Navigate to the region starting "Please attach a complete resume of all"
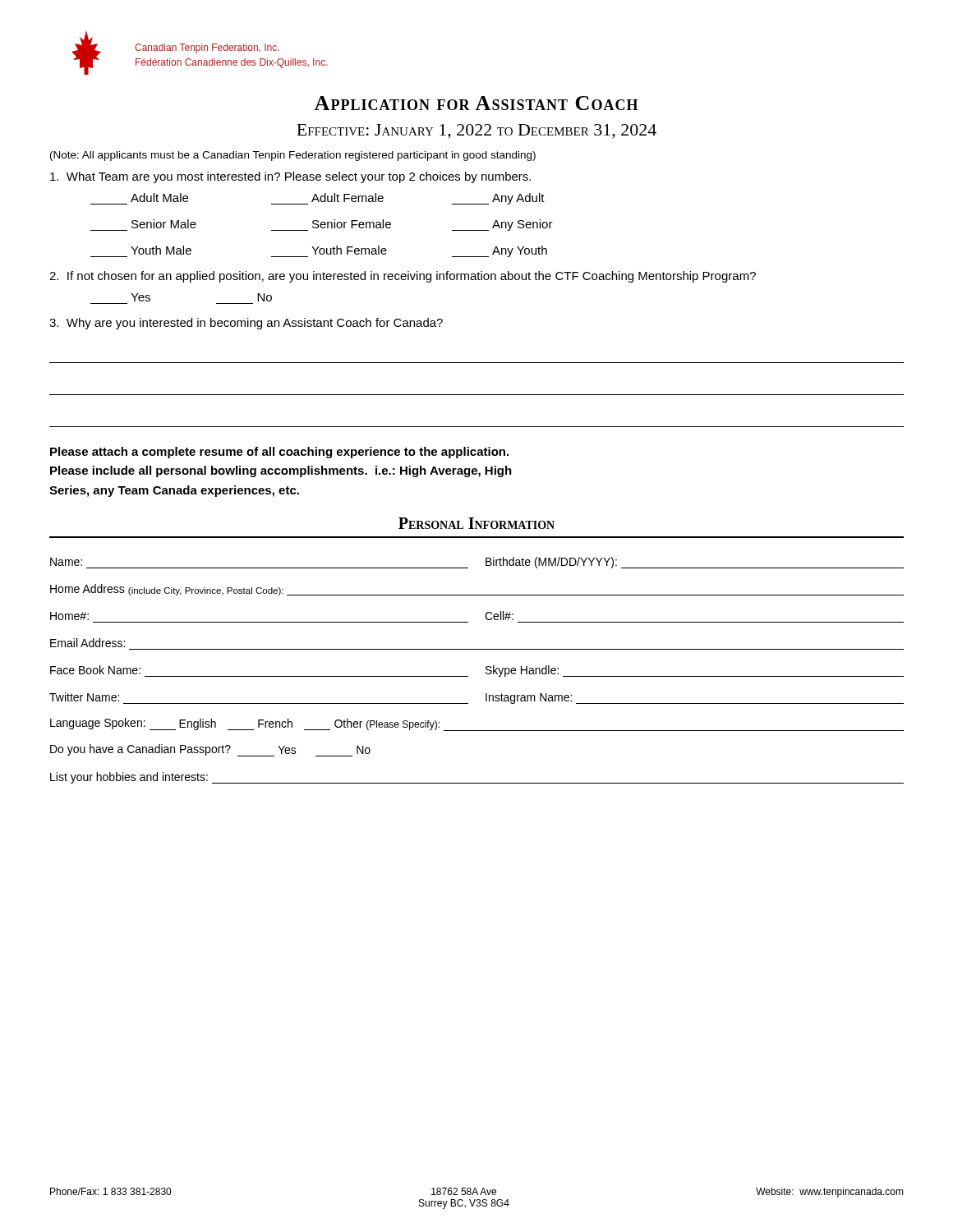The height and width of the screenshot is (1232, 953). (281, 470)
